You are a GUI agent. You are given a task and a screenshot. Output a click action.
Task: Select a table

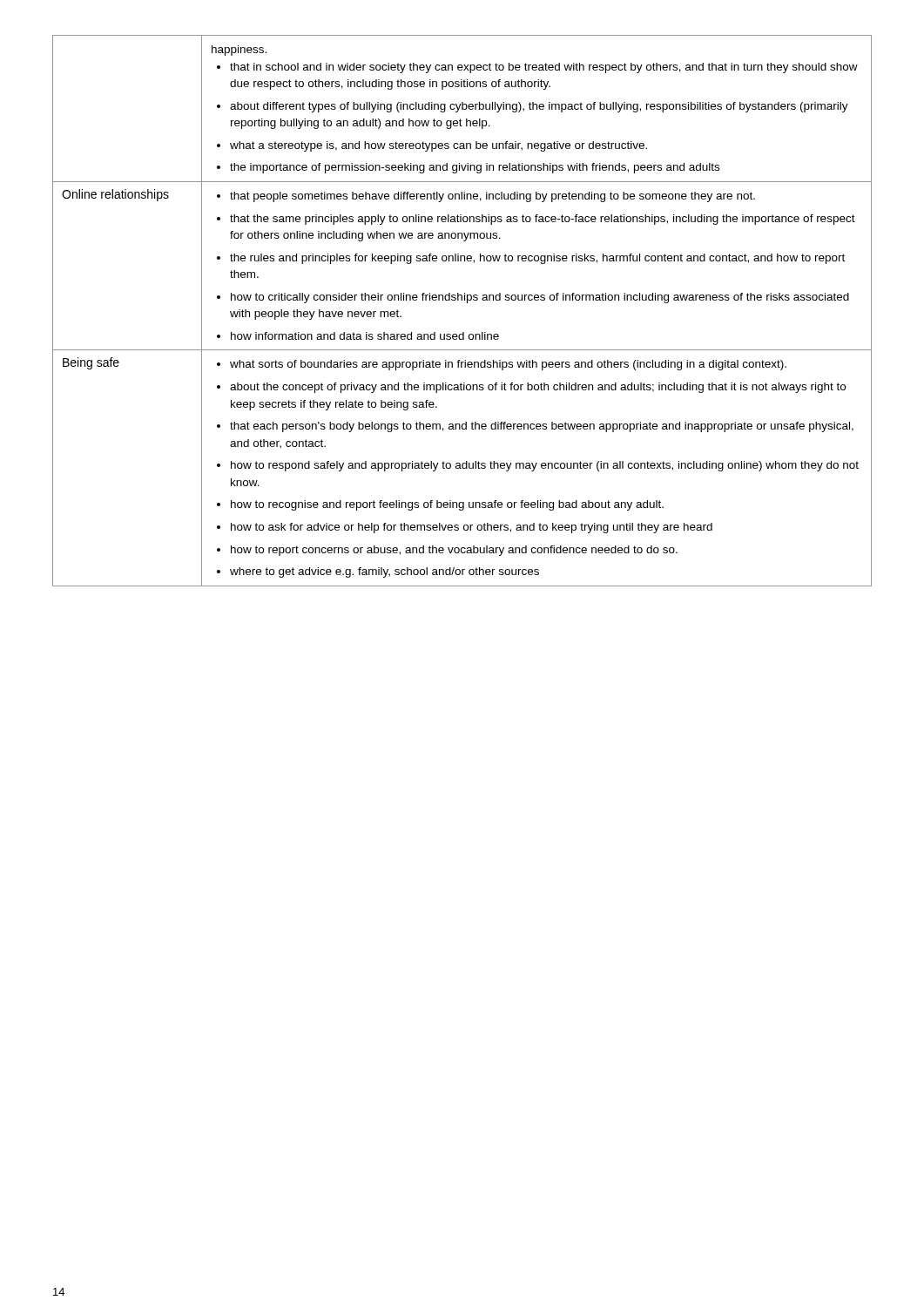click(x=462, y=310)
